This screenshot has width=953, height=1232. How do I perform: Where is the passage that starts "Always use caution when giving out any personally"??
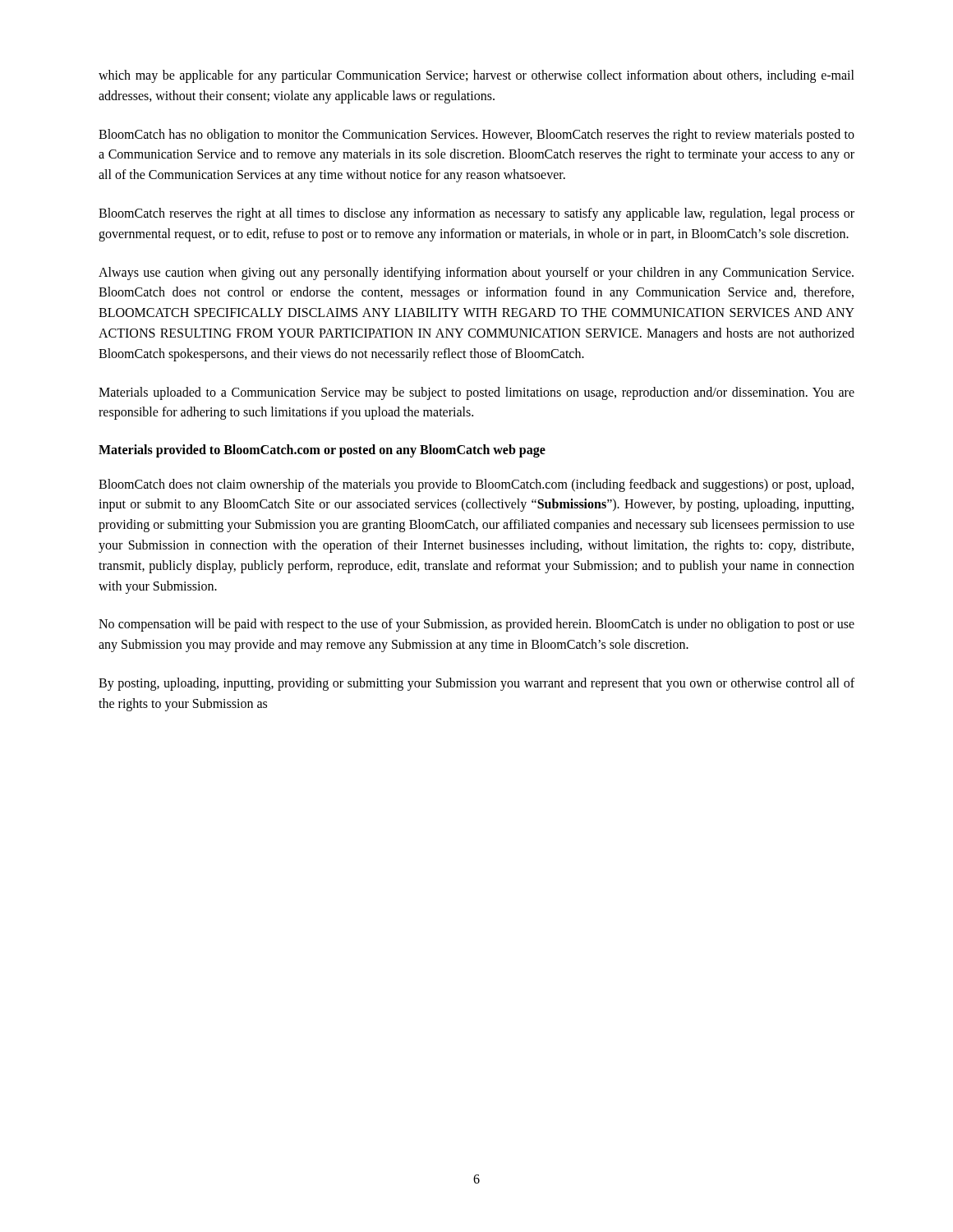point(476,313)
